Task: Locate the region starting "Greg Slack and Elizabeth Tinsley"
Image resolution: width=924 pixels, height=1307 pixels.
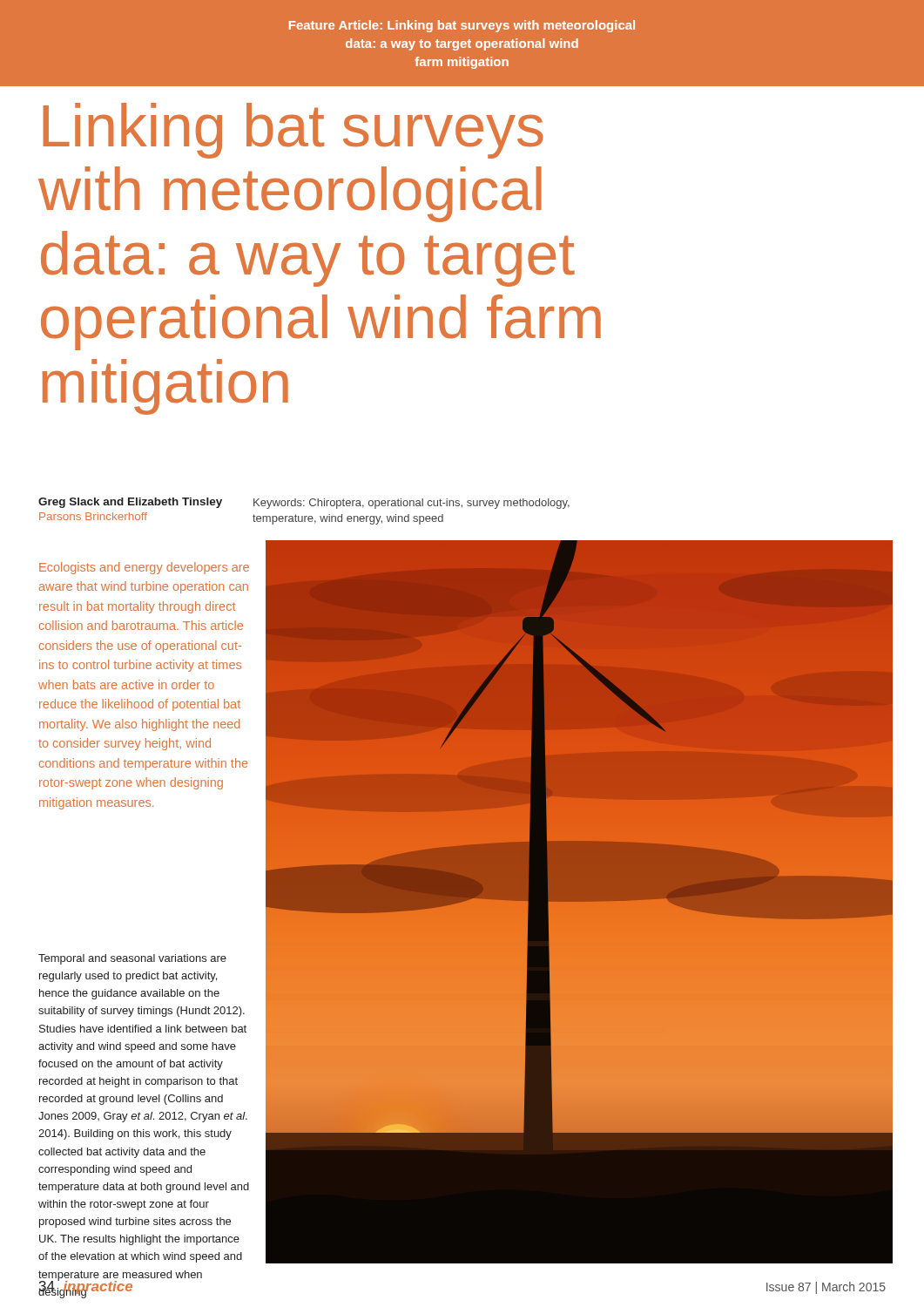Action: point(138,509)
